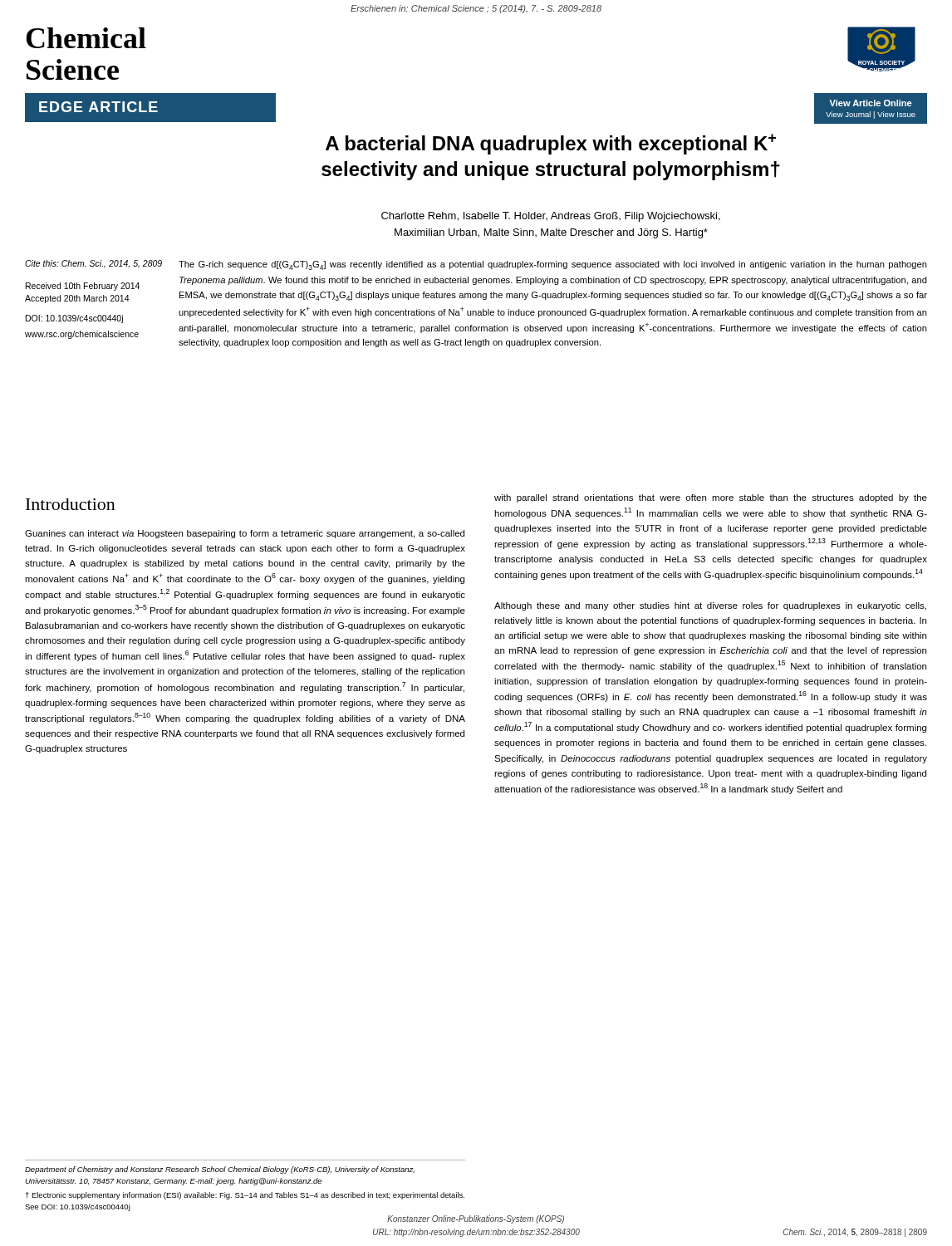952x1246 pixels.
Task: Select the text block with the text "with parallel strand orientations that"
Action: tap(711, 536)
